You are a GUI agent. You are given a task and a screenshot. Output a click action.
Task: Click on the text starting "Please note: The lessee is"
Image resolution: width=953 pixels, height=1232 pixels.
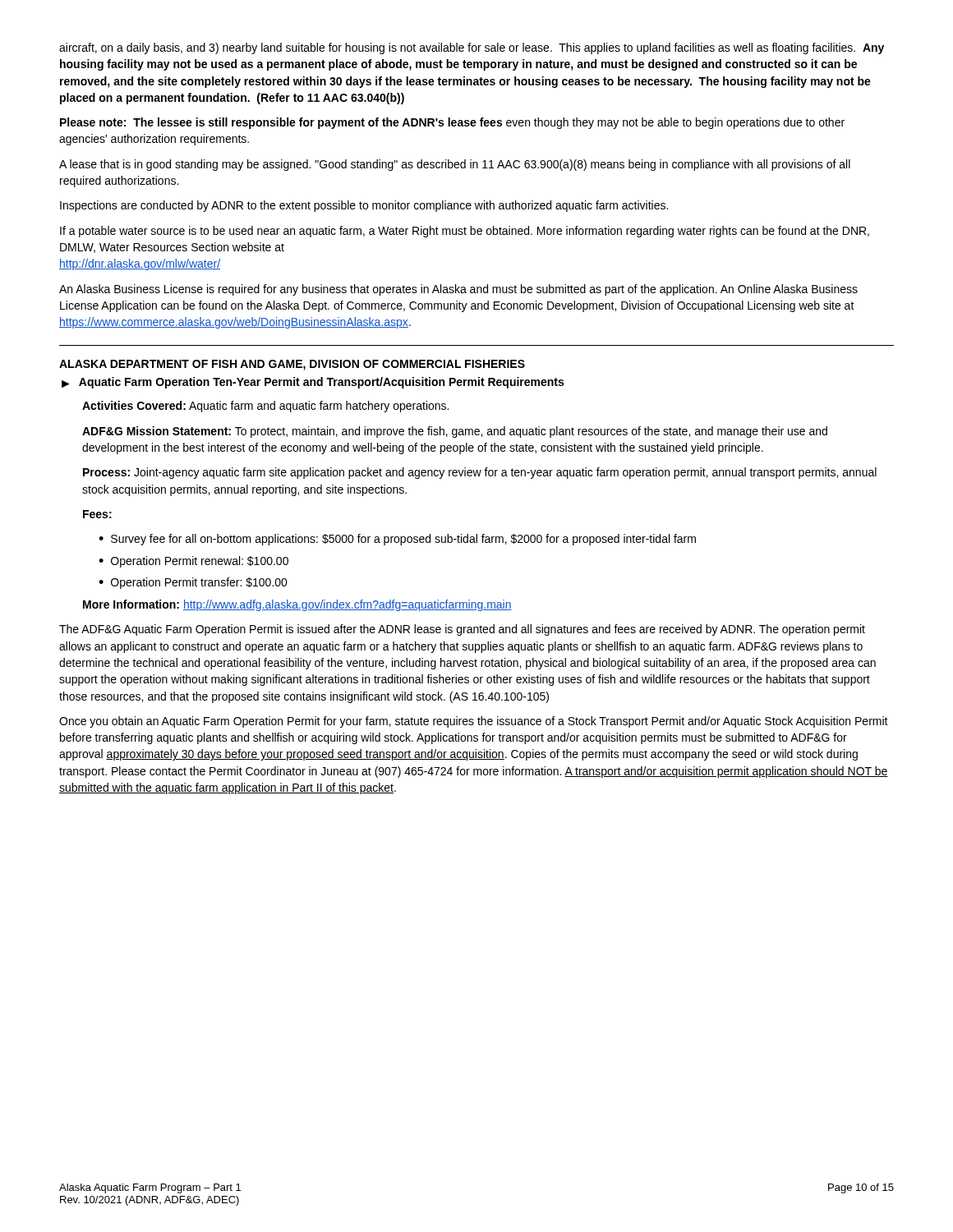pos(476,131)
